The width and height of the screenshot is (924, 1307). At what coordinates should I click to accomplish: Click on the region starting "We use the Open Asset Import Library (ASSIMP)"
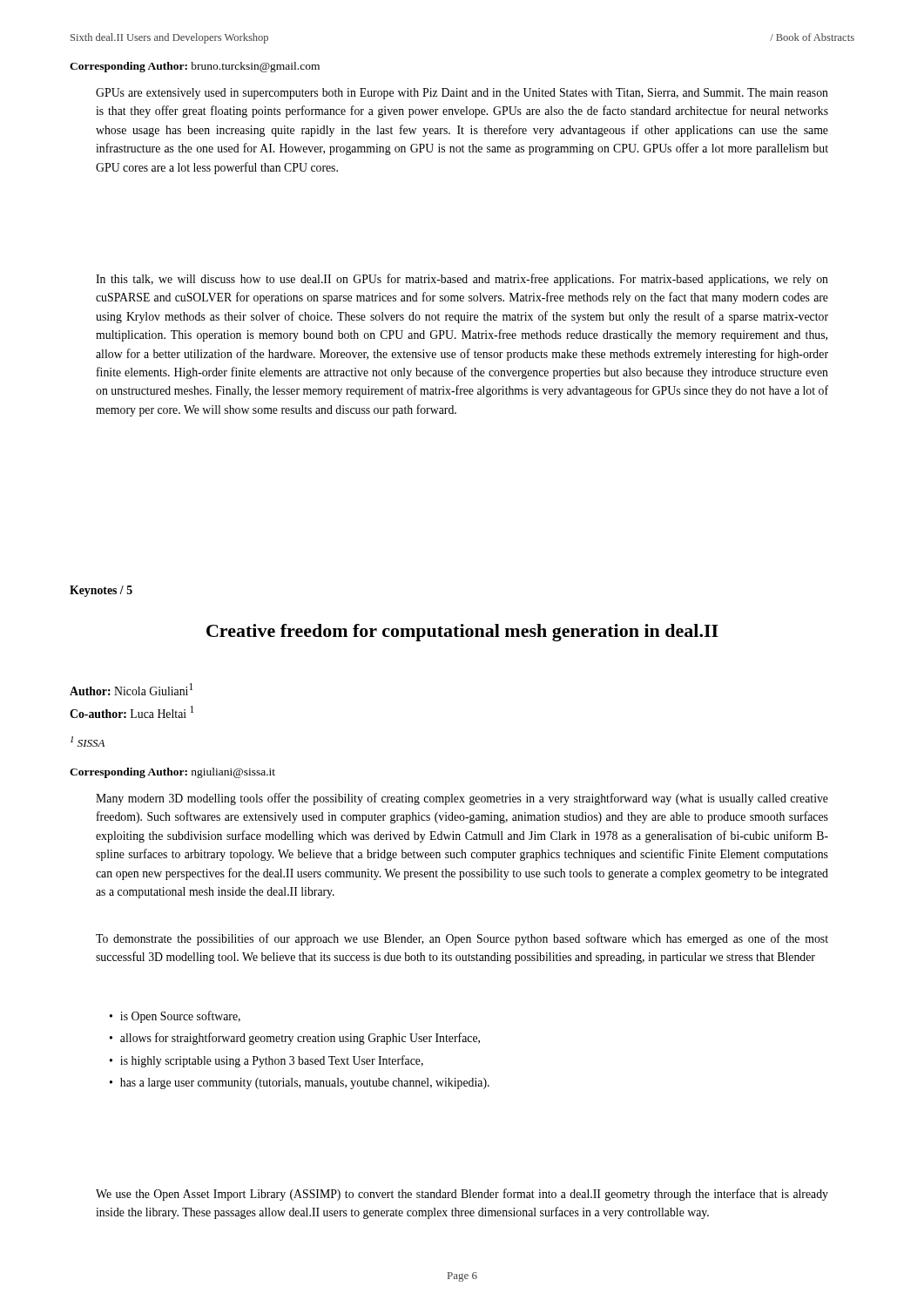coord(462,1203)
